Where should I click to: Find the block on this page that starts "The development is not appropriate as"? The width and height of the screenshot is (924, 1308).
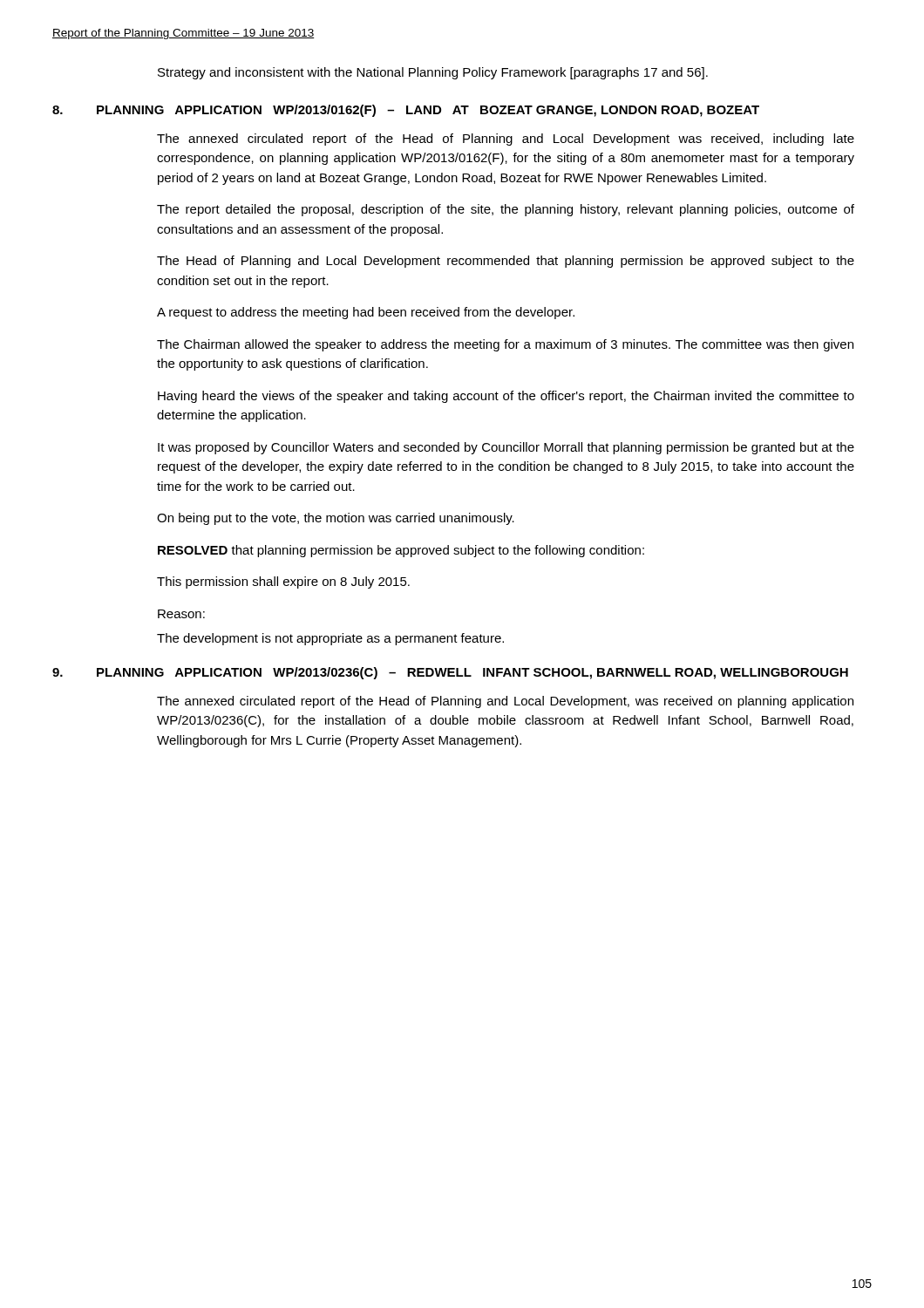click(331, 638)
